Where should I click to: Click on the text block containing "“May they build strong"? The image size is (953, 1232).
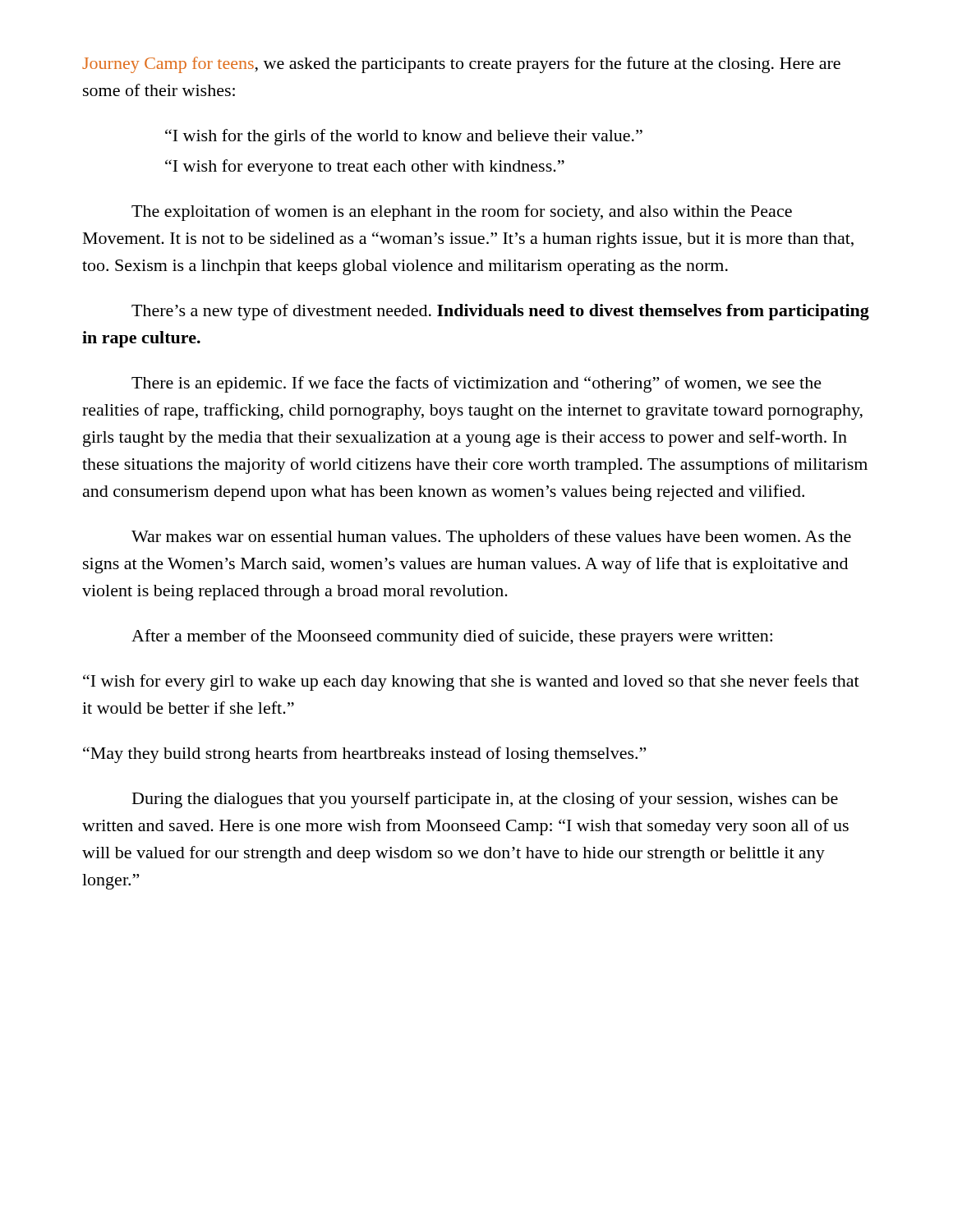[x=476, y=753]
